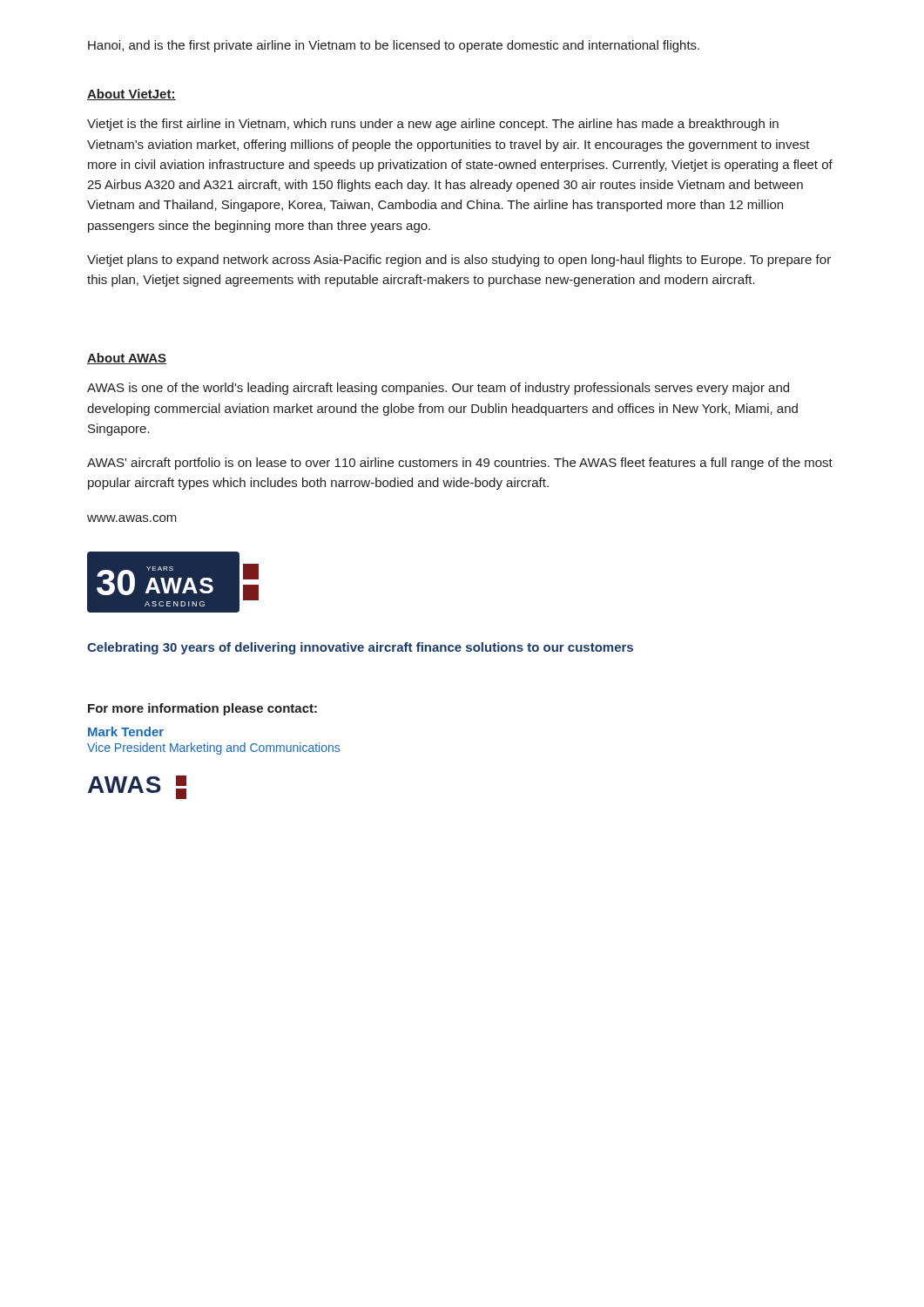Point to the element starting "Vietjet is the"

[460, 174]
